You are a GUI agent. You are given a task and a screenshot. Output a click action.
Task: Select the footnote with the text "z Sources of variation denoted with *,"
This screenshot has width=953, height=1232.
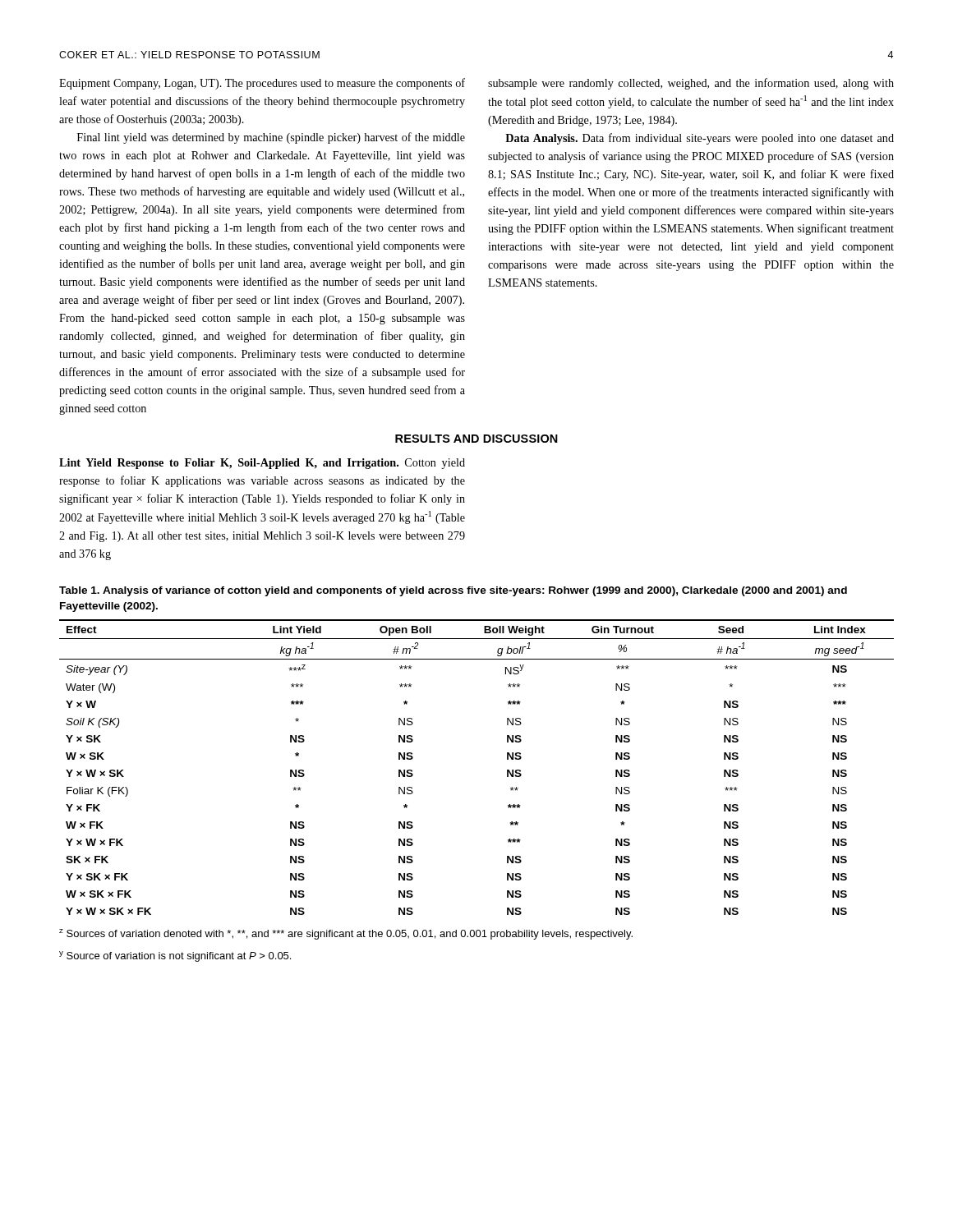click(346, 933)
